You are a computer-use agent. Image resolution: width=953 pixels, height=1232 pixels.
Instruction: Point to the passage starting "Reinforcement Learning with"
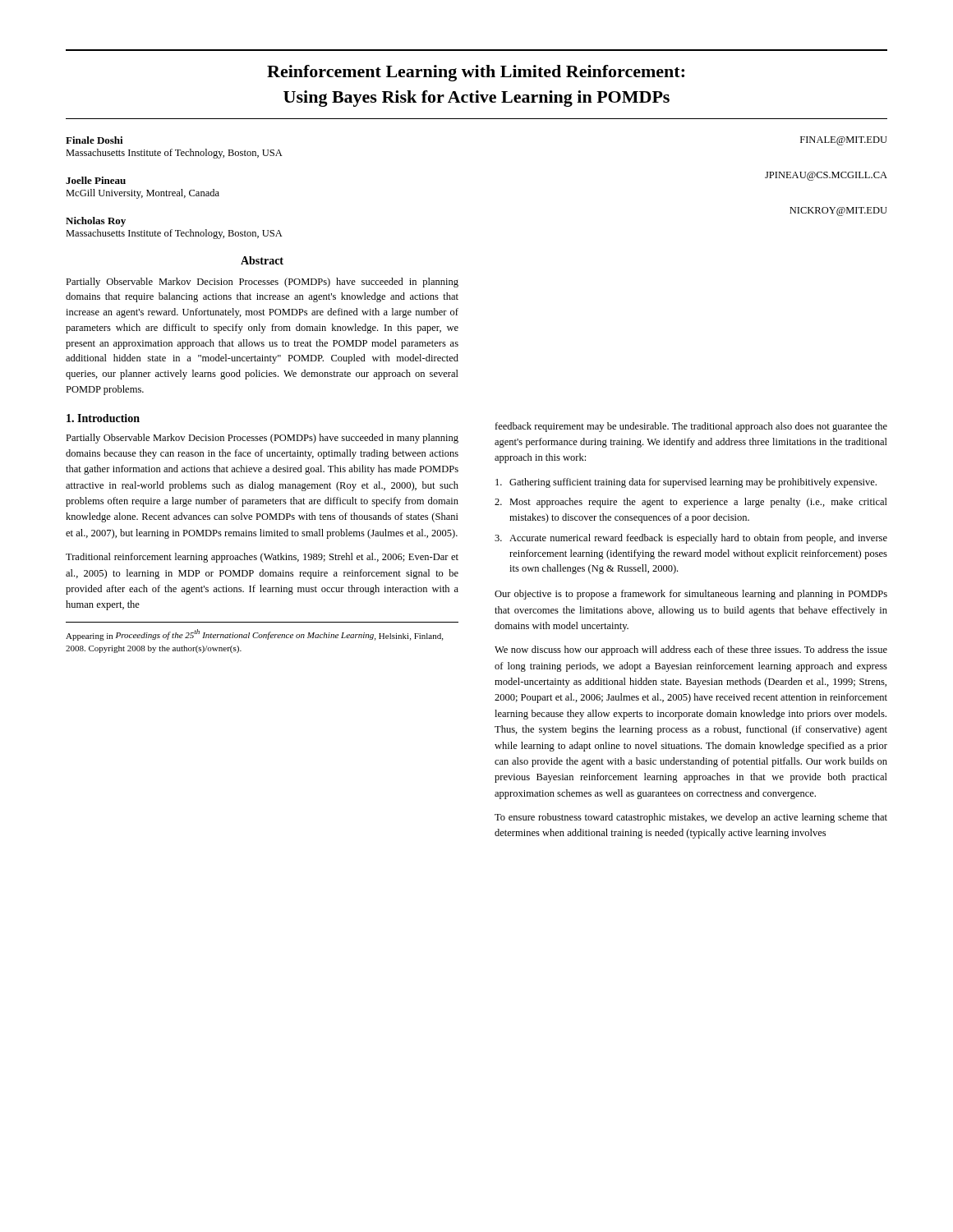coord(476,84)
